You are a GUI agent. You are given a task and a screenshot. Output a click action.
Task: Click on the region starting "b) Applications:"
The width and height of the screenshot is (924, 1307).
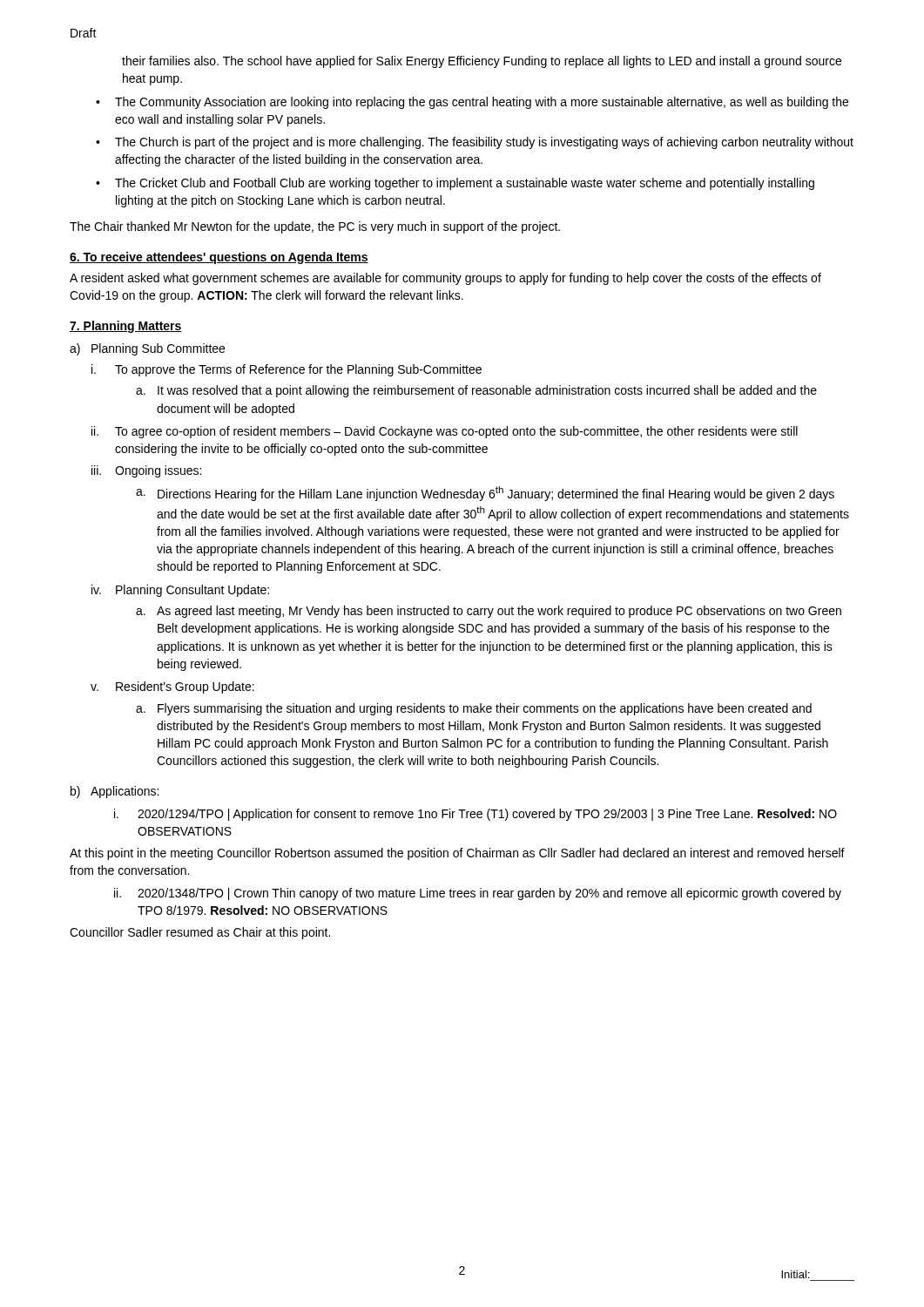(115, 791)
